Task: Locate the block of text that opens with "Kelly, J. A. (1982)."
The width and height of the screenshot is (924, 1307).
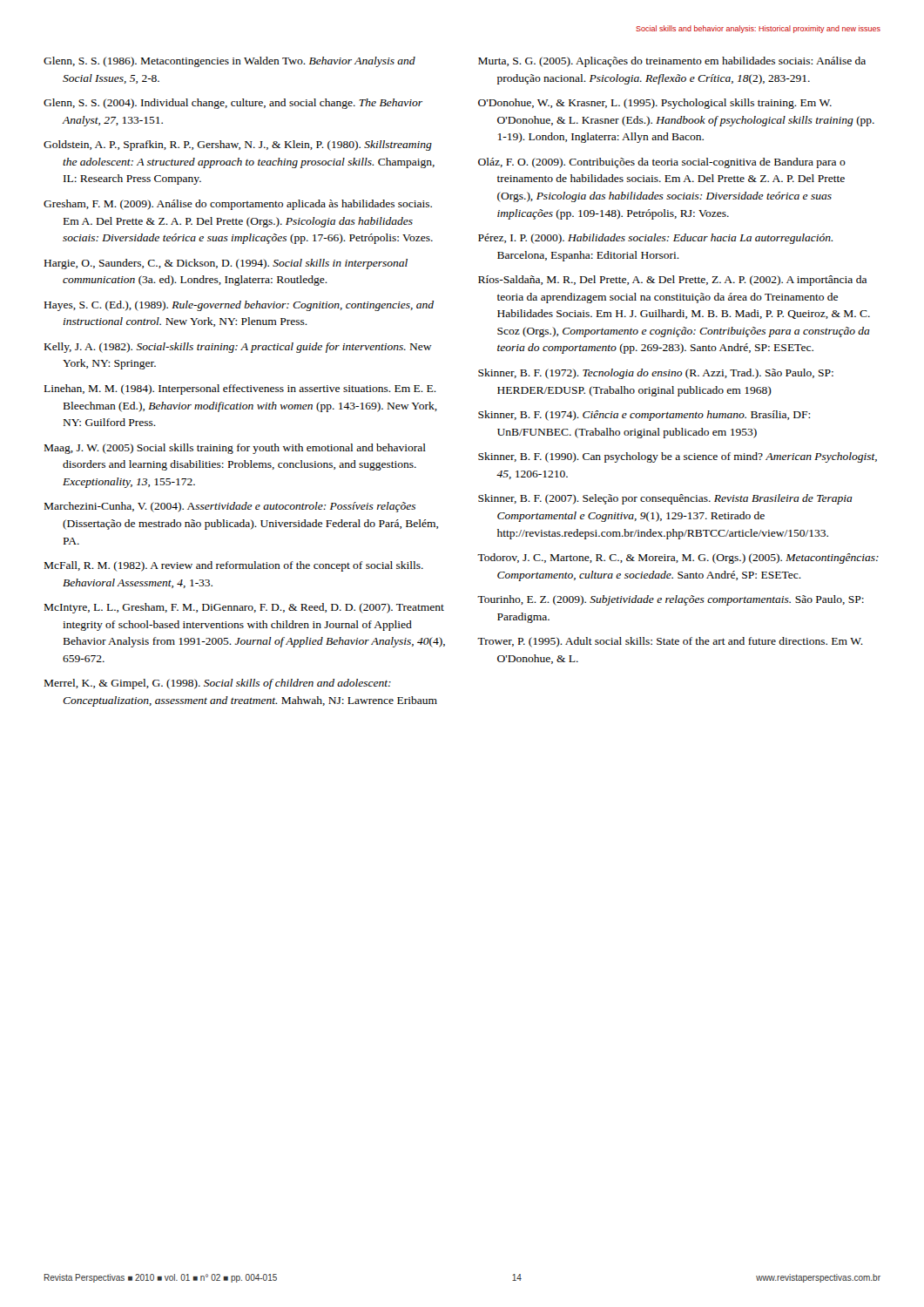Action: click(238, 355)
